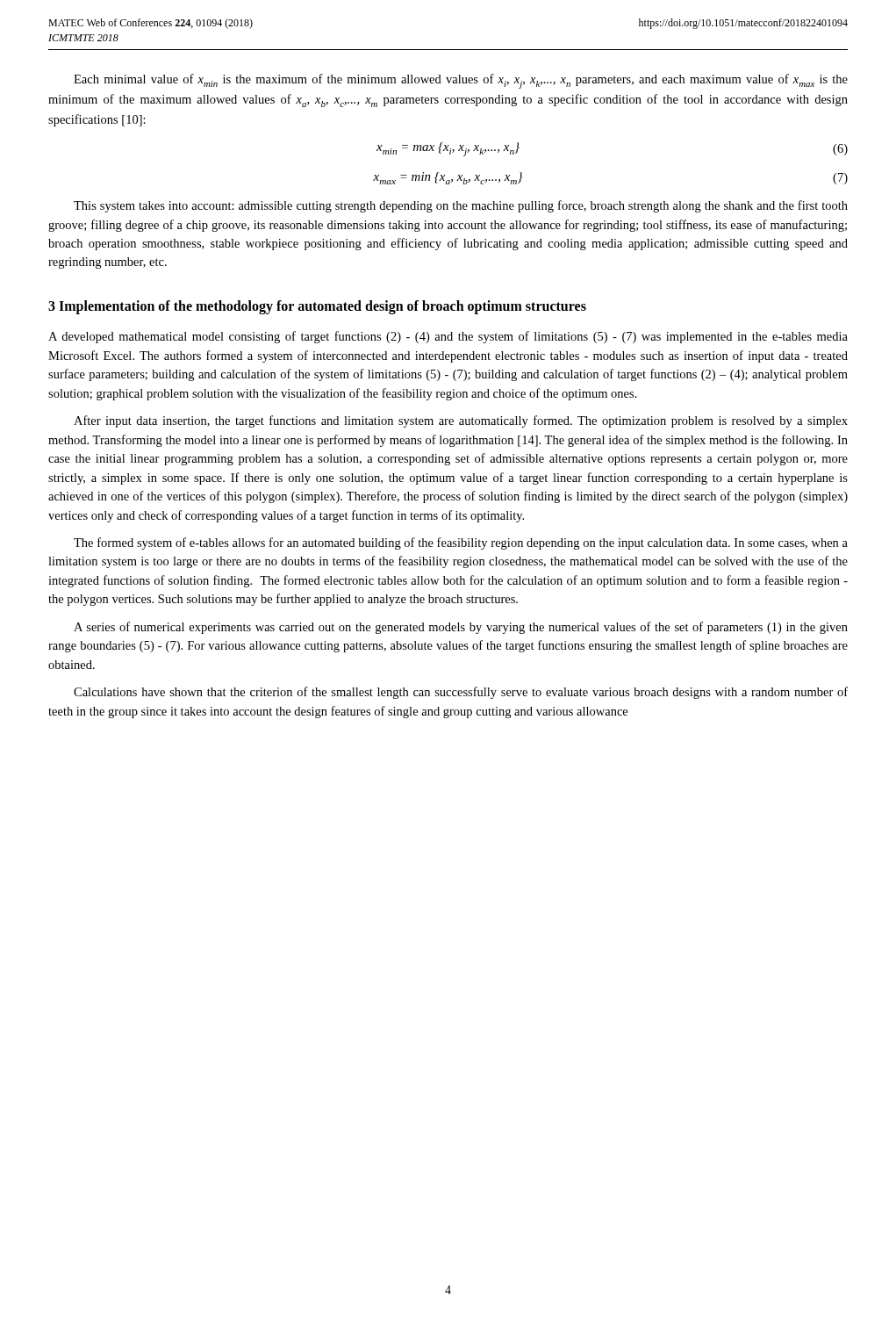This screenshot has width=896, height=1317.
Task: Point to the formula beginning "xmax = min"
Action: click(x=441, y=179)
